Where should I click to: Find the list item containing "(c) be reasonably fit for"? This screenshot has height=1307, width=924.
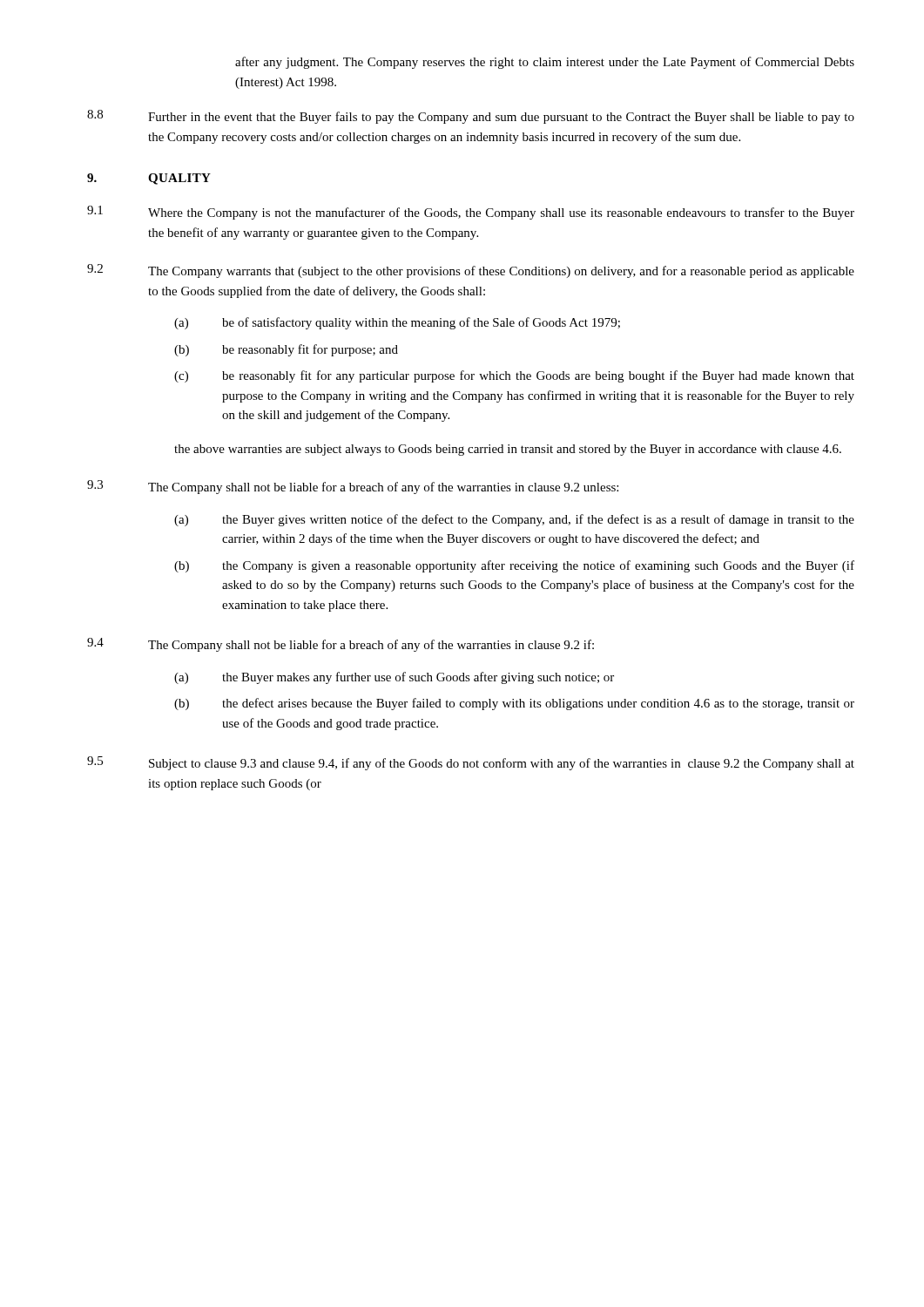514,395
